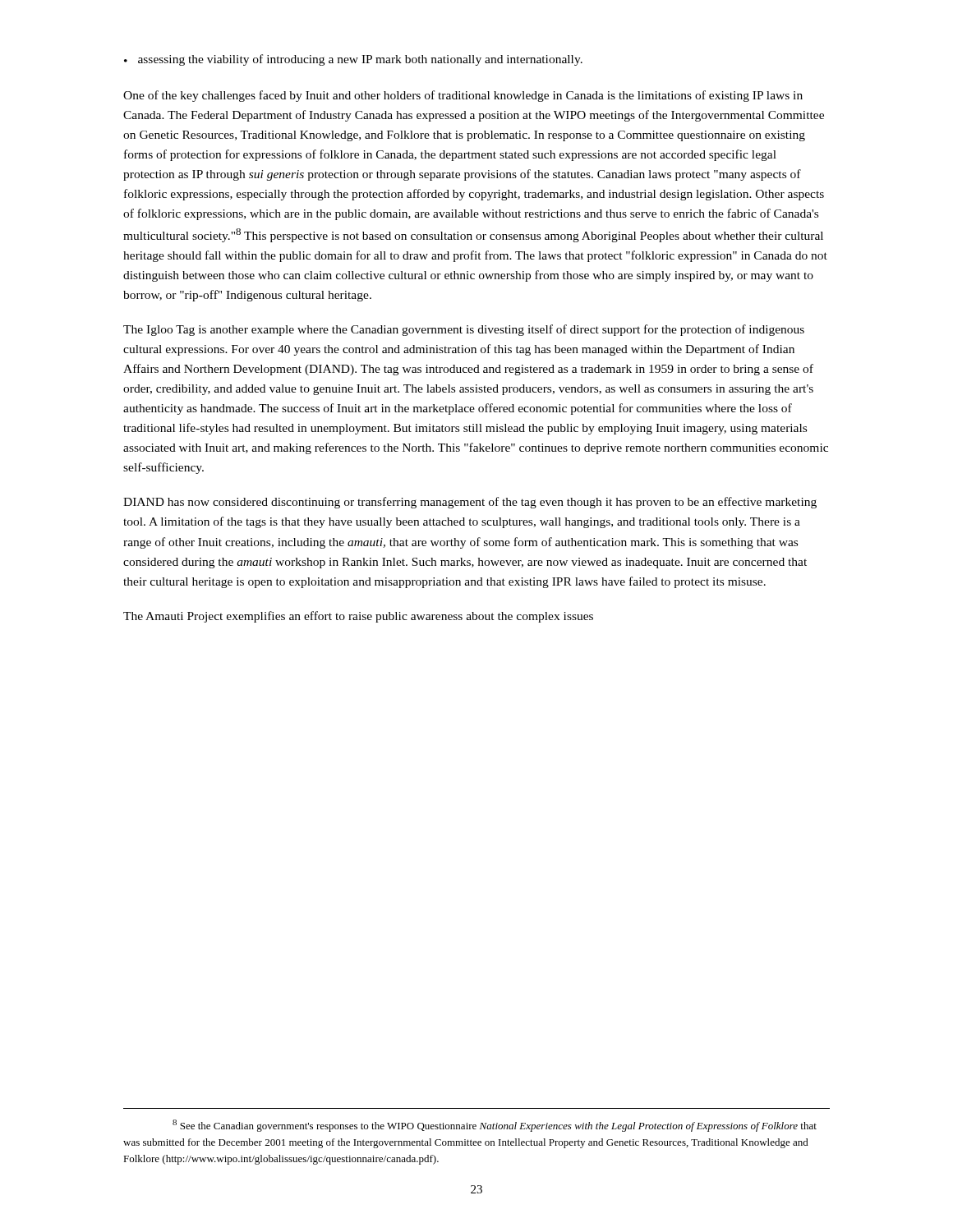
Task: Locate the block of text that opens with "• assessing the viability of introducing"
Action: click(476, 60)
